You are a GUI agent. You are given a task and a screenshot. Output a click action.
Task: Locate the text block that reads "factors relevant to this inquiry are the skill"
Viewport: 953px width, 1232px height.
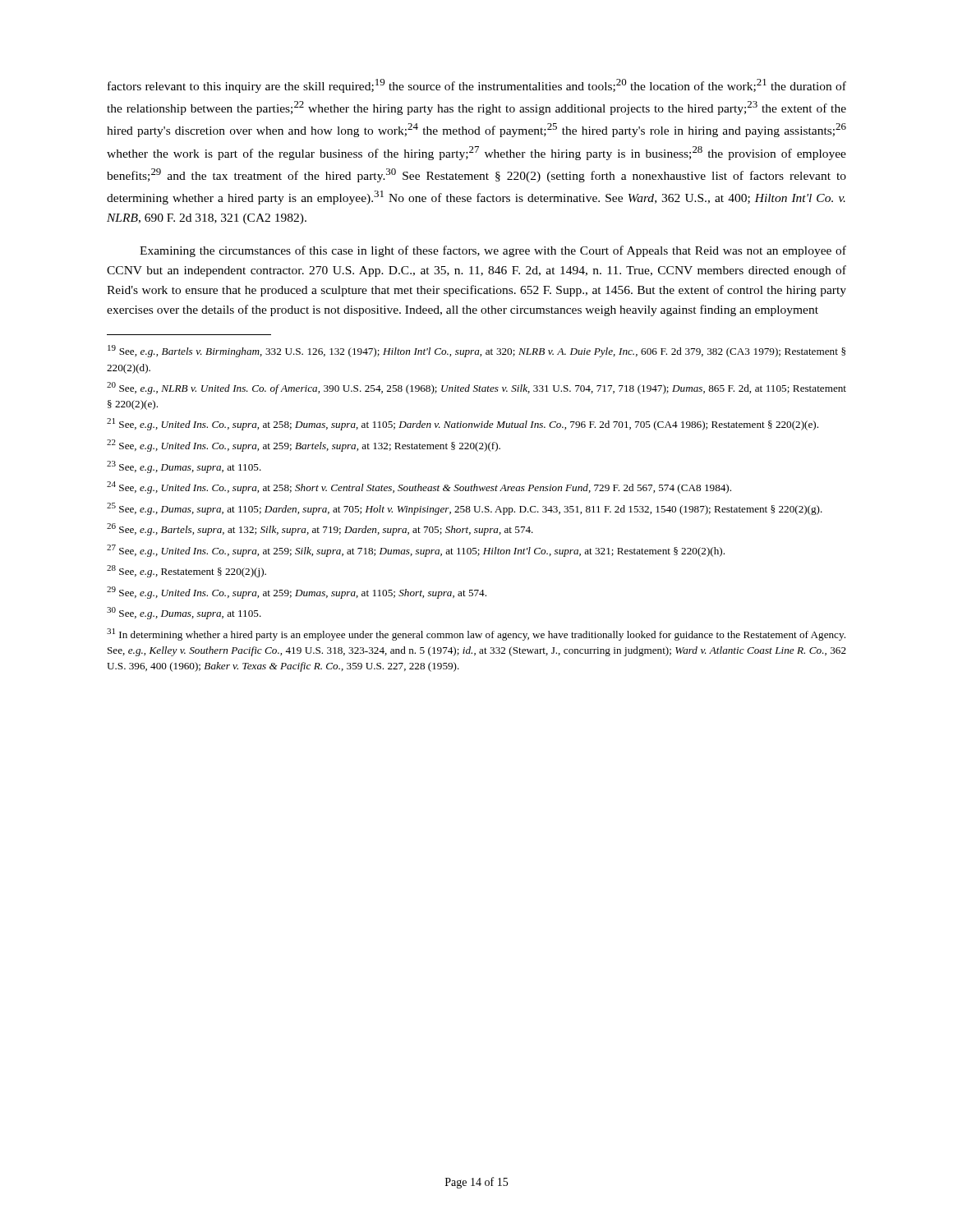pos(476,197)
